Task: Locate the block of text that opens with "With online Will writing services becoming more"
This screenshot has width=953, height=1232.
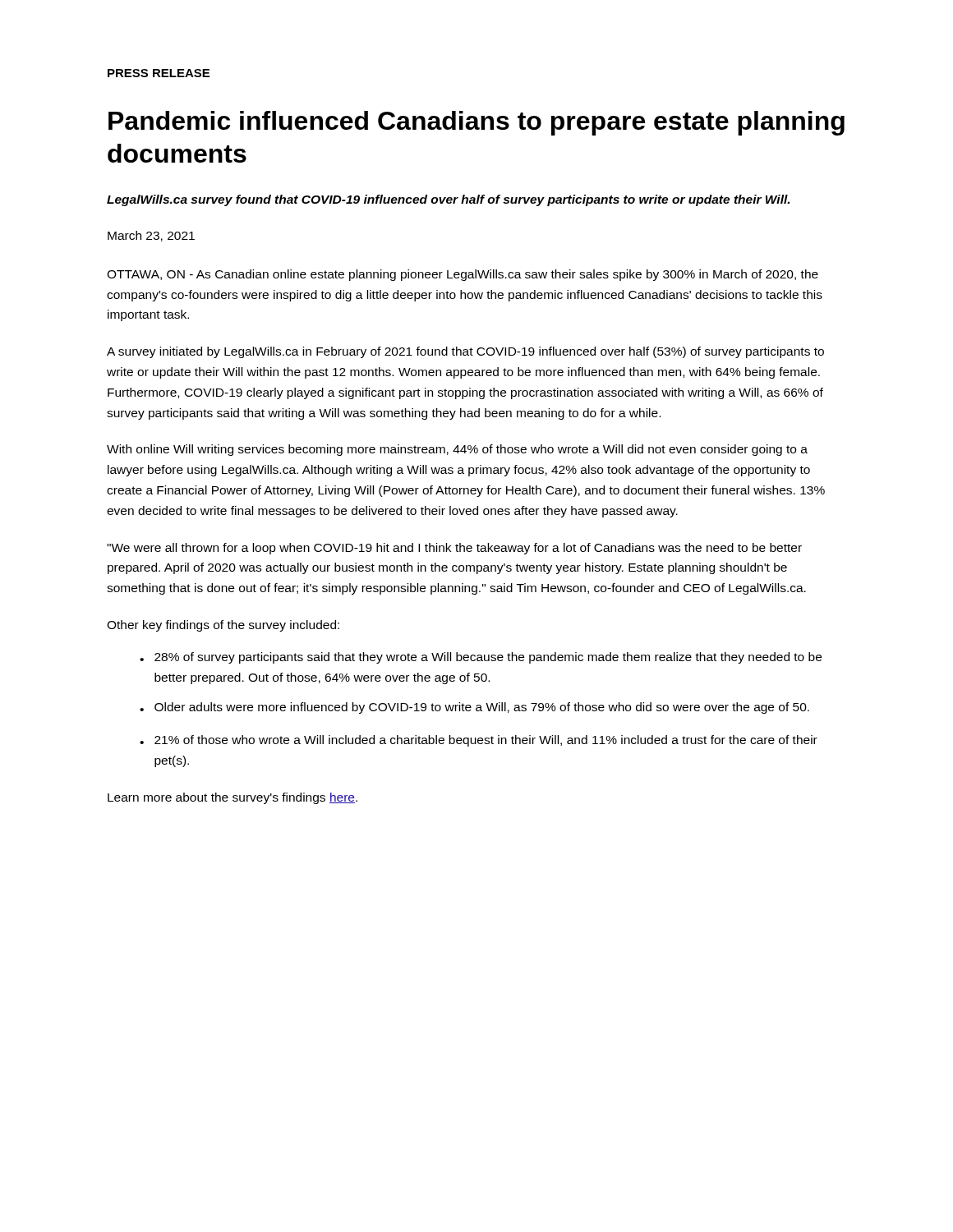Action: [466, 480]
